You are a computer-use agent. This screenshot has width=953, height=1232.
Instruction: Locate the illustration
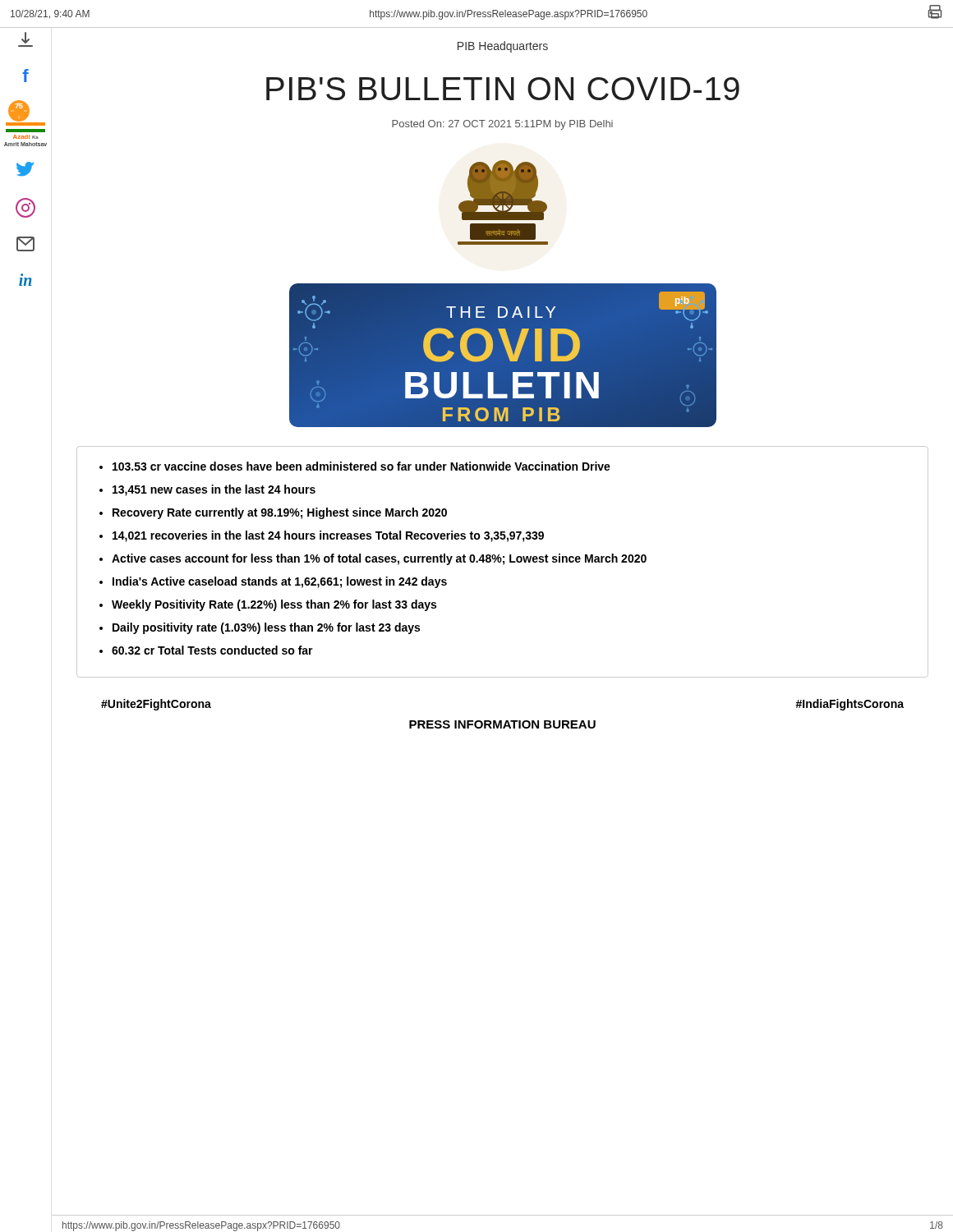(502, 356)
